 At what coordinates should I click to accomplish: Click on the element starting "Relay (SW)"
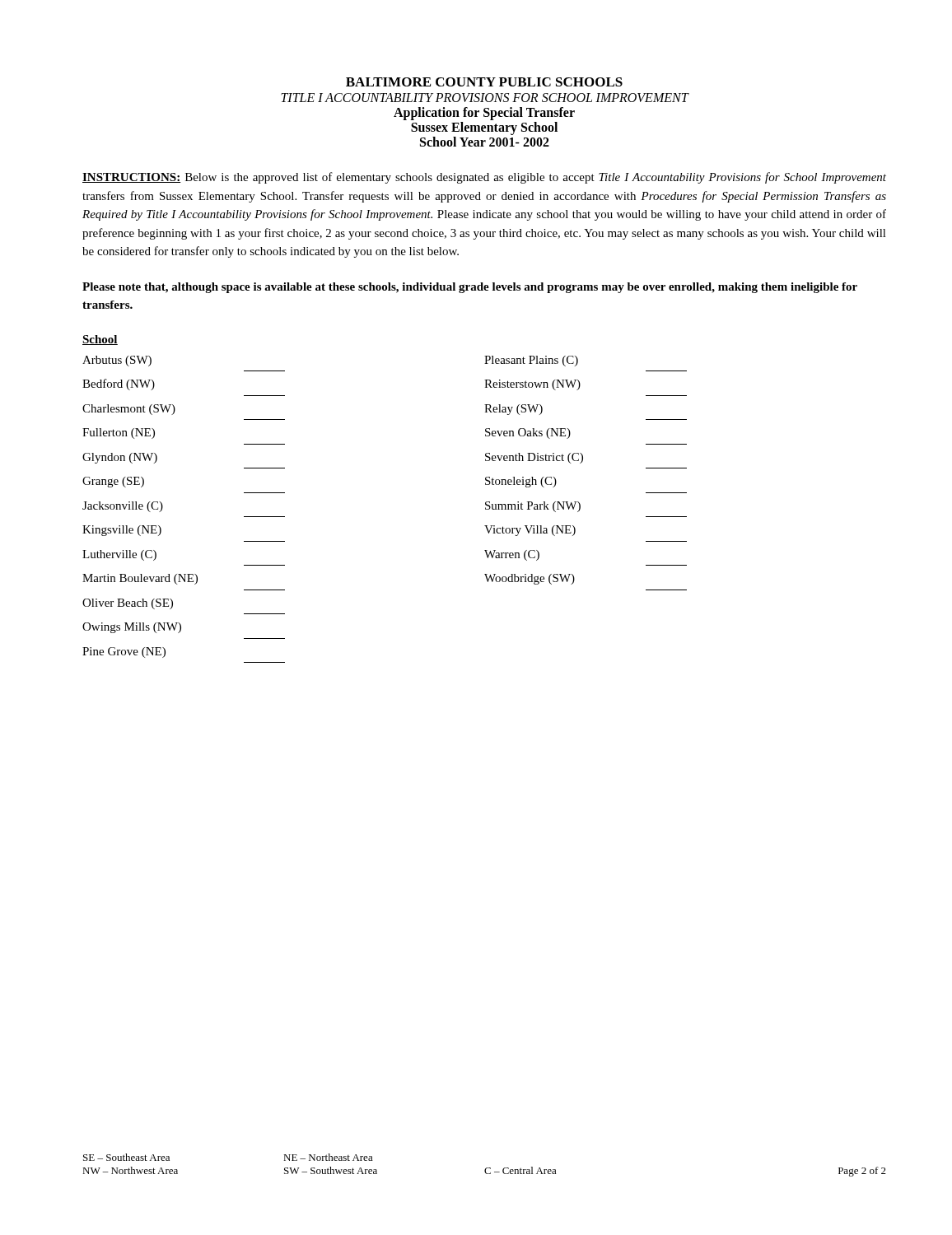pyautogui.click(x=513, y=410)
